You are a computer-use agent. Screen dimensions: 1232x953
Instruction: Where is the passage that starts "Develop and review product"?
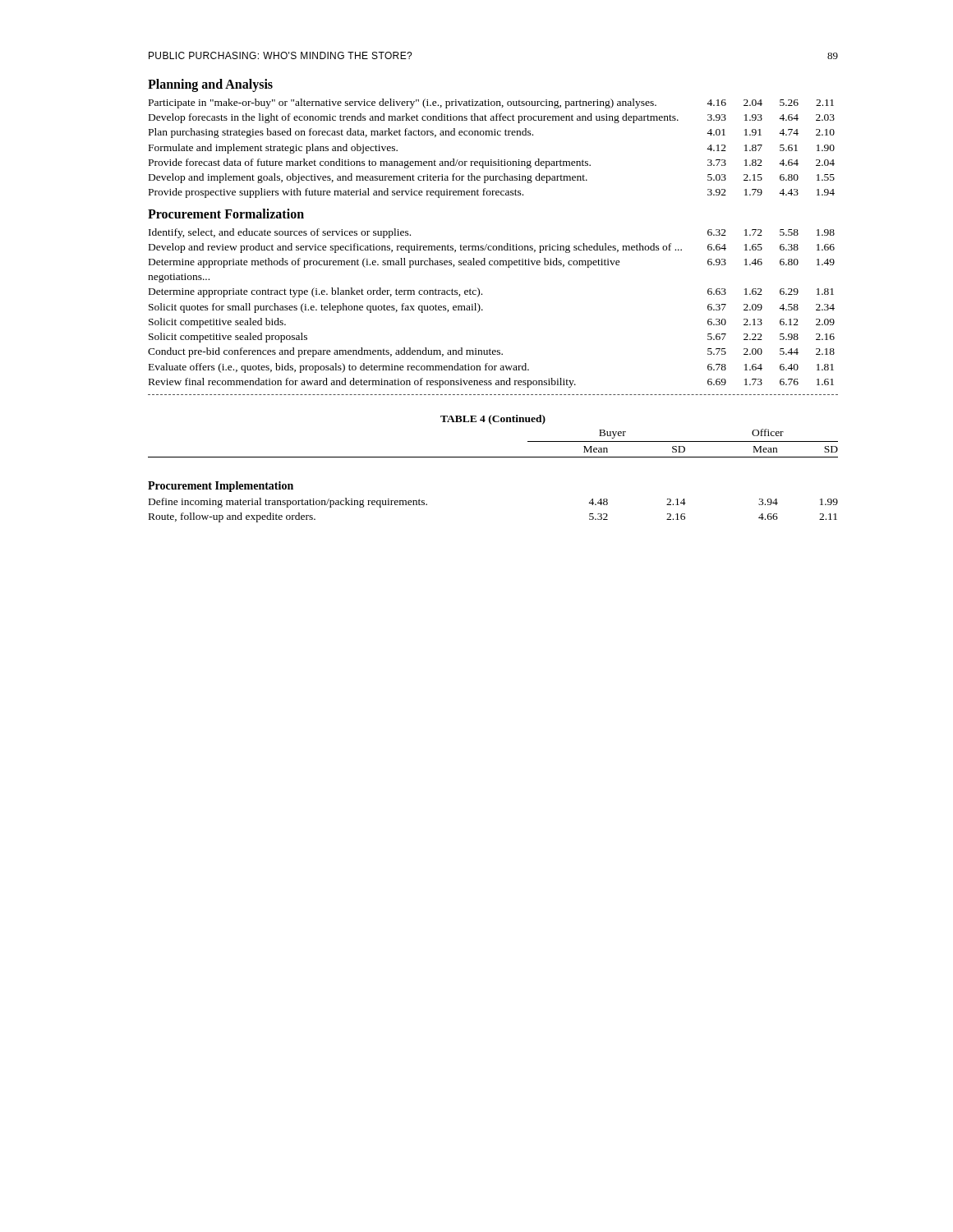coord(493,247)
